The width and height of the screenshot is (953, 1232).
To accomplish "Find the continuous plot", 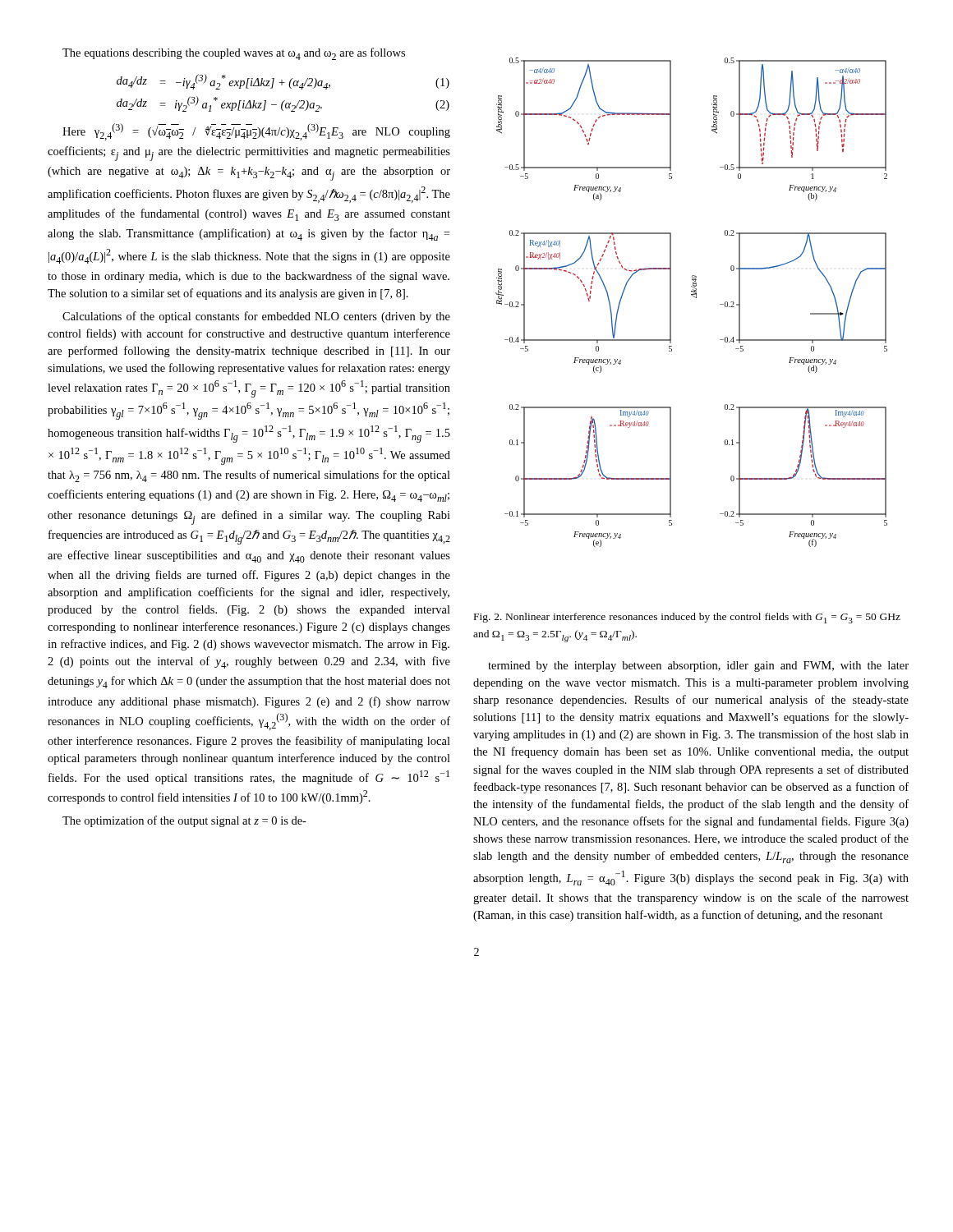I will [691, 324].
